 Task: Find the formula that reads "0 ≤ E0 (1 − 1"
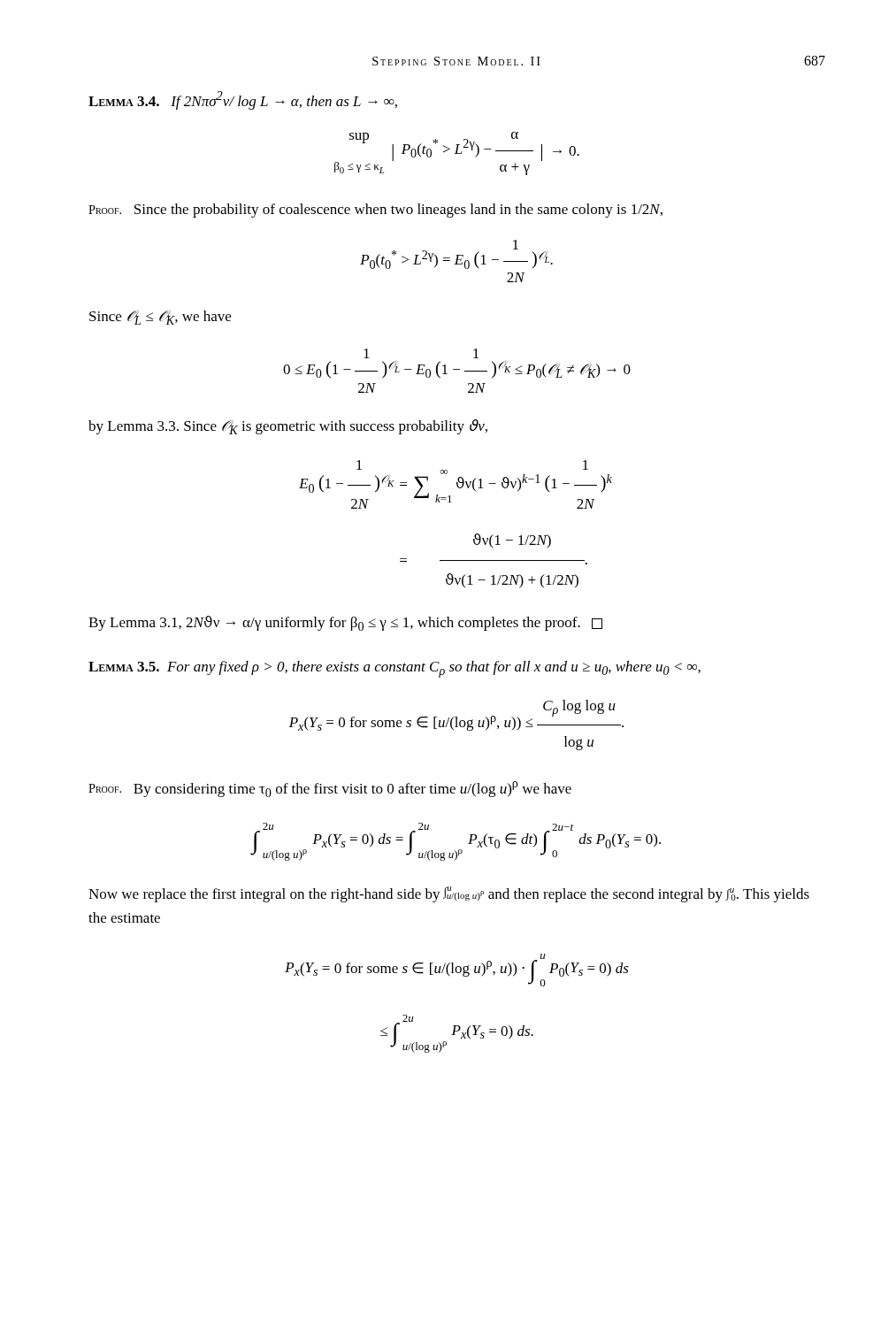pyautogui.click(x=457, y=371)
